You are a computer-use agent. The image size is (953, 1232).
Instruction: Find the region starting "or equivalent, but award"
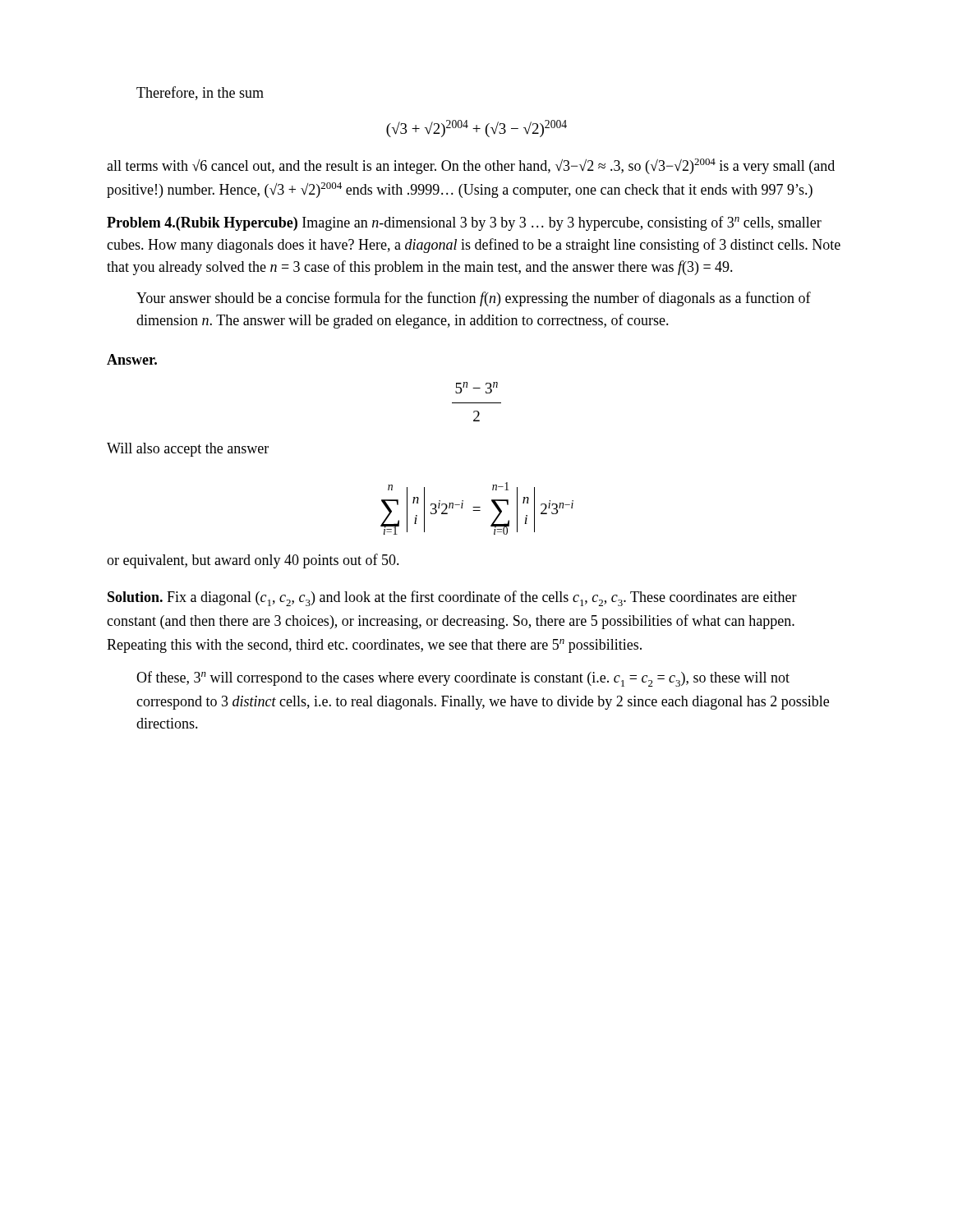253,560
